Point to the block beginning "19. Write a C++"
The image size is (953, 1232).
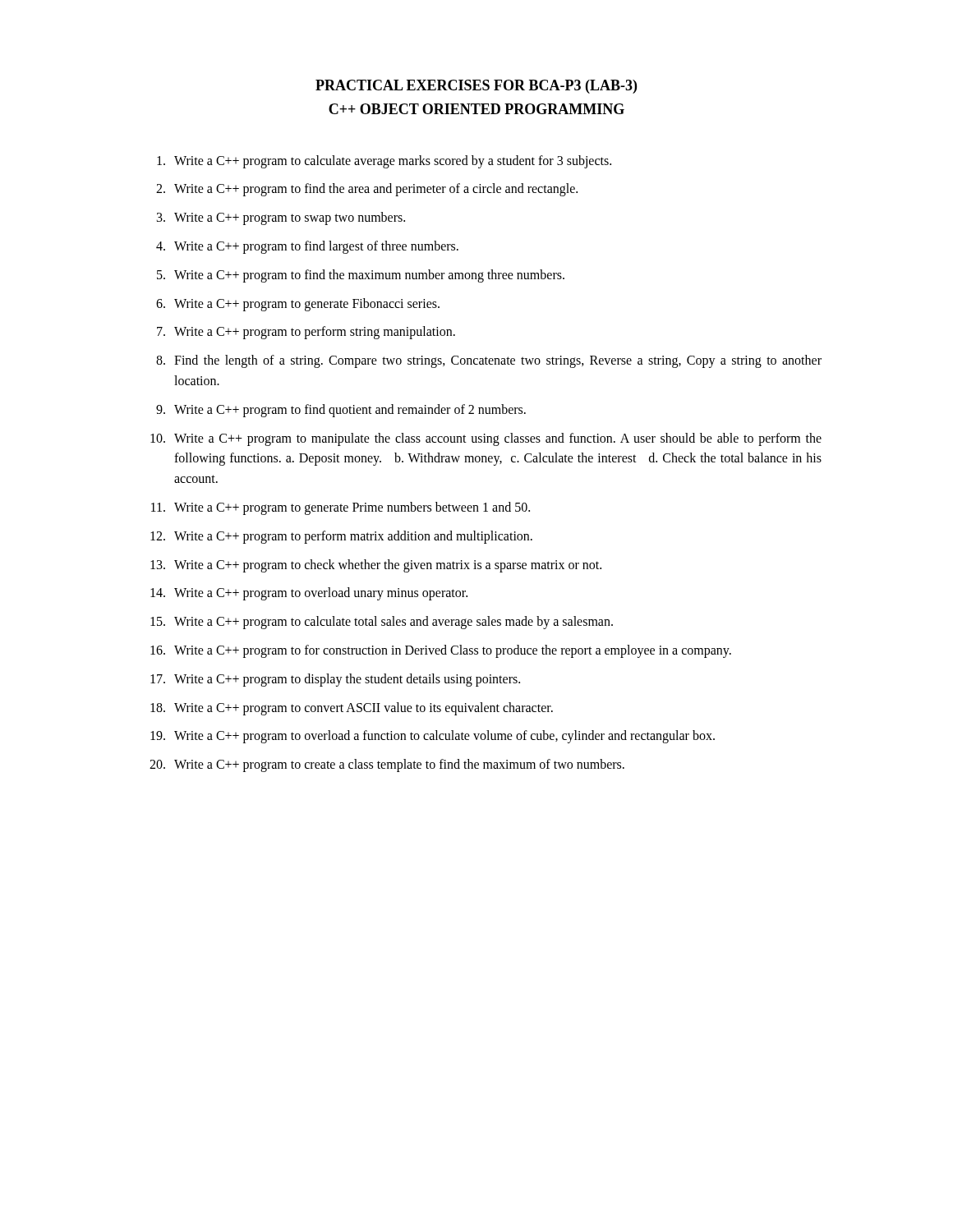pos(476,737)
